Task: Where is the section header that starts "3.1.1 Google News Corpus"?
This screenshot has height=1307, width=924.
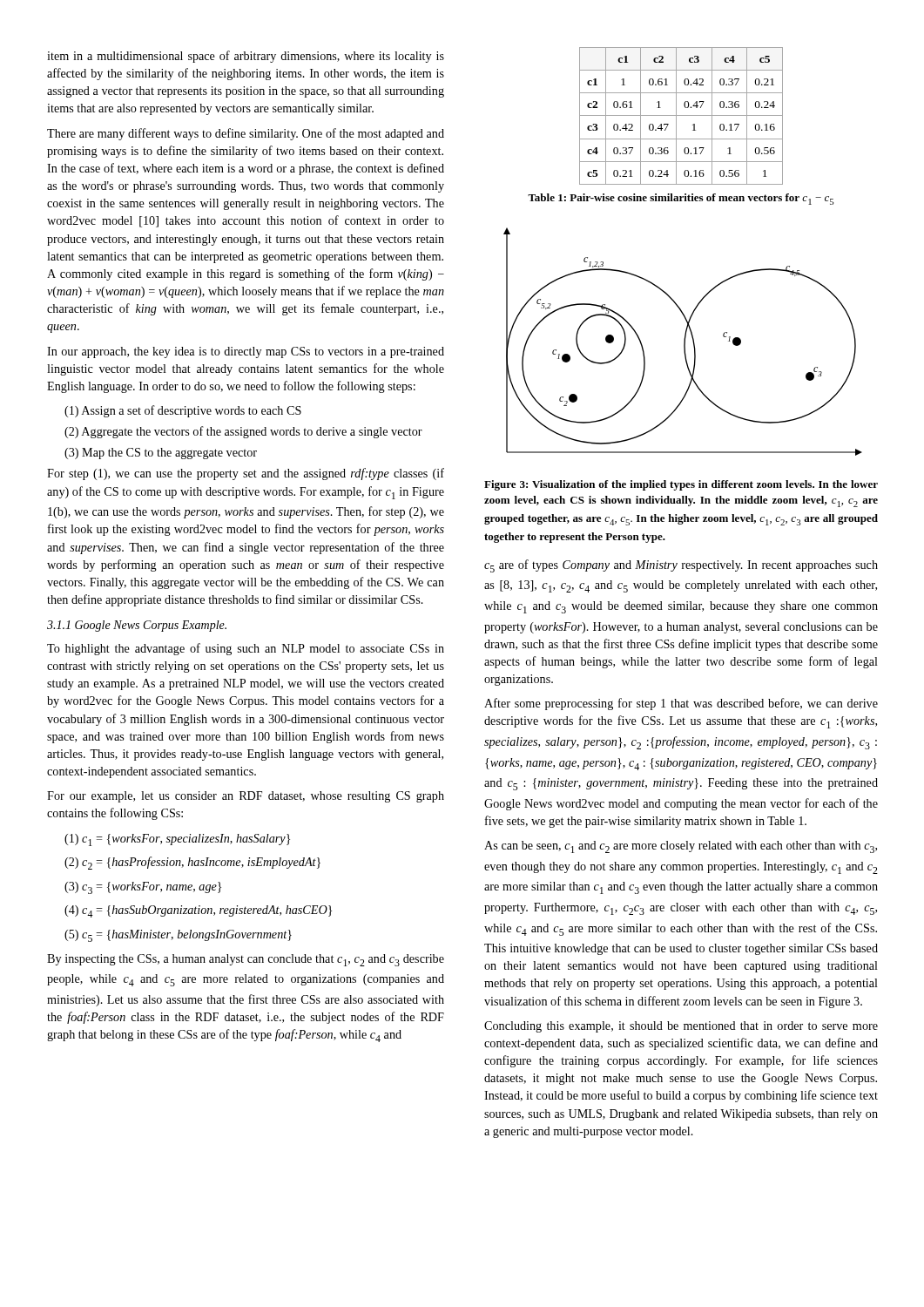Action: tap(137, 625)
